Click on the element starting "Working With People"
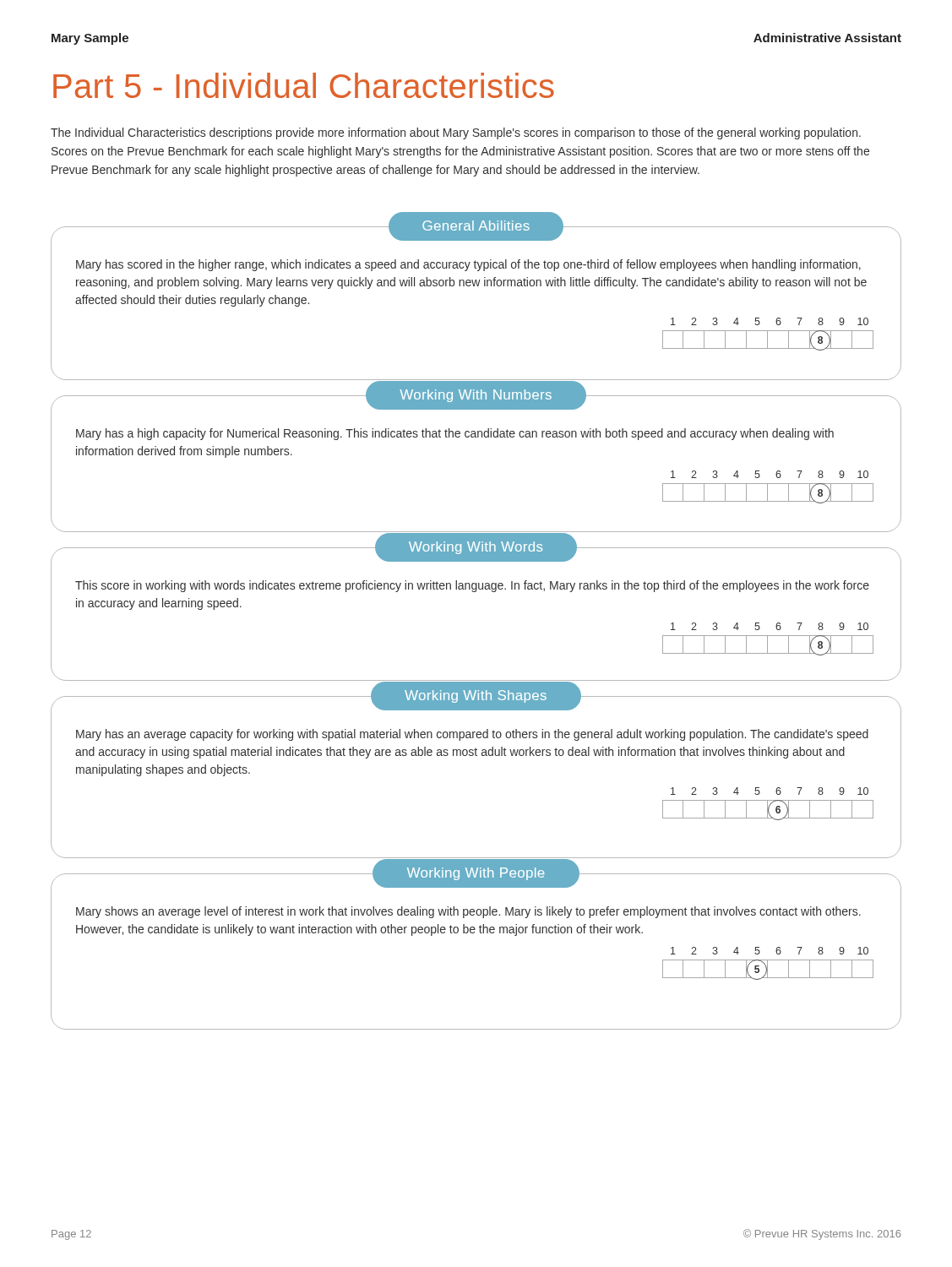 [x=476, y=873]
